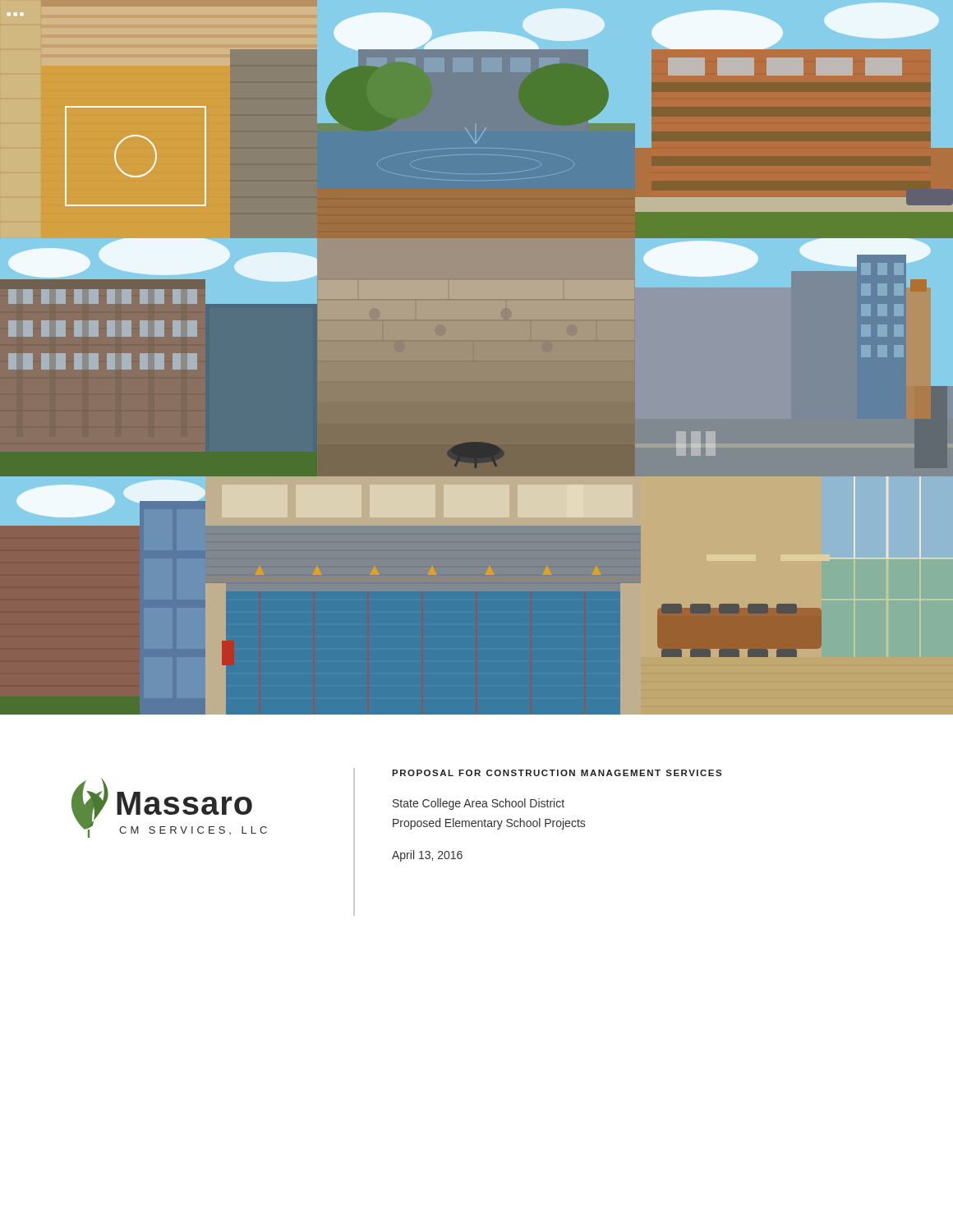Find the photo
The image size is (953, 1232).
point(476,357)
